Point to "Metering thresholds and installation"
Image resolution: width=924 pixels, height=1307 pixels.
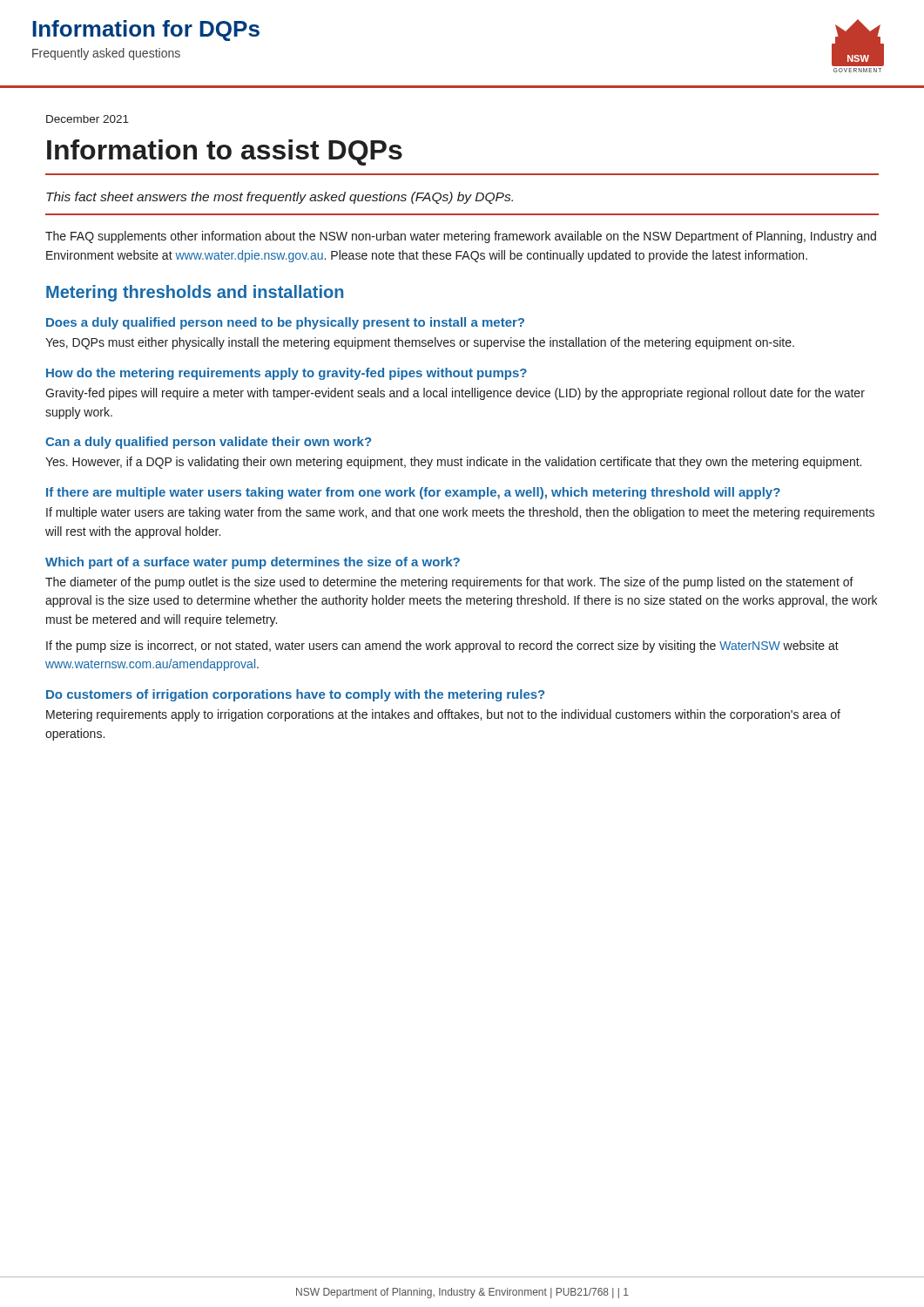pyautogui.click(x=195, y=292)
